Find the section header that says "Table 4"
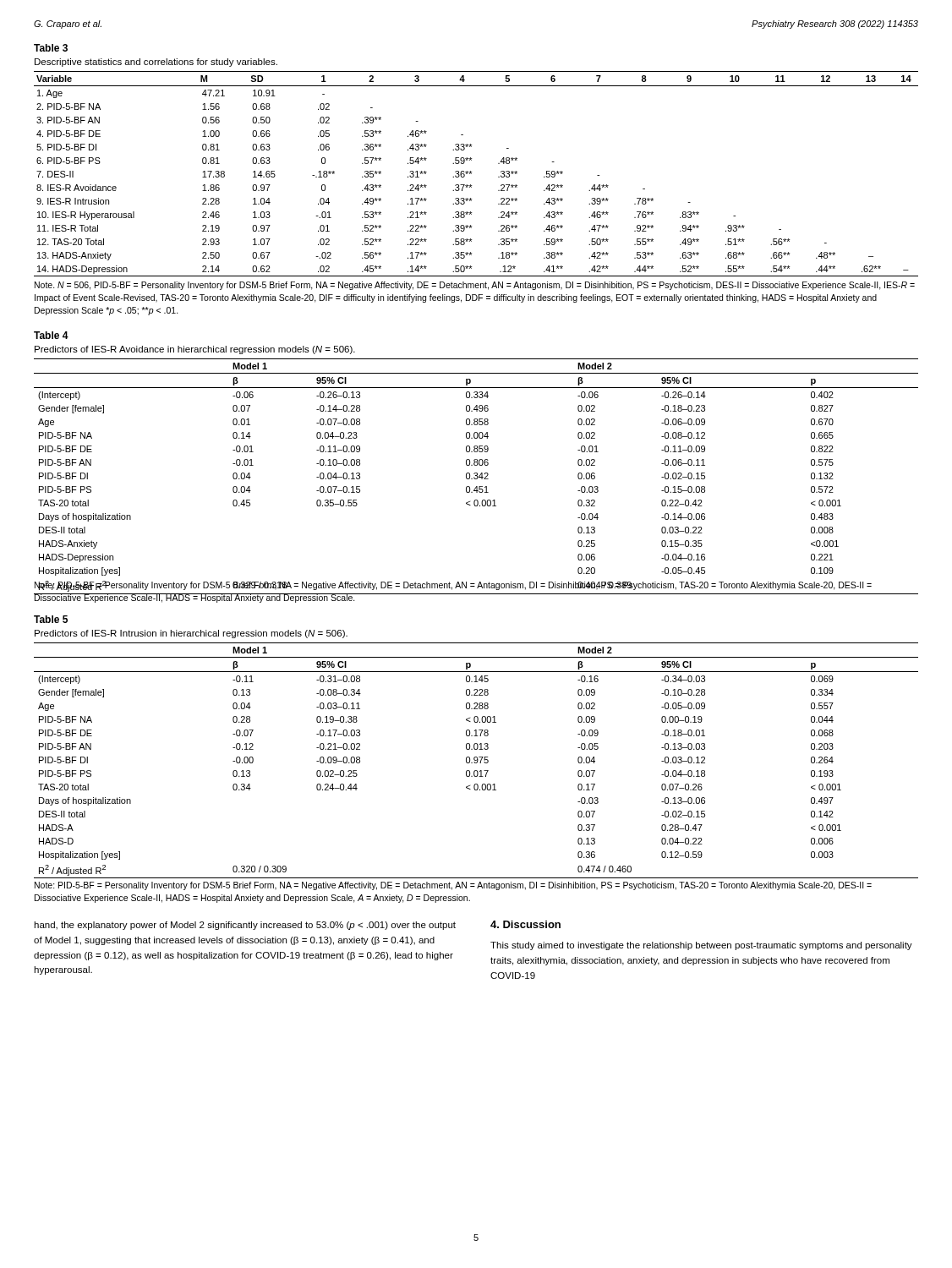952x1268 pixels. tap(51, 336)
